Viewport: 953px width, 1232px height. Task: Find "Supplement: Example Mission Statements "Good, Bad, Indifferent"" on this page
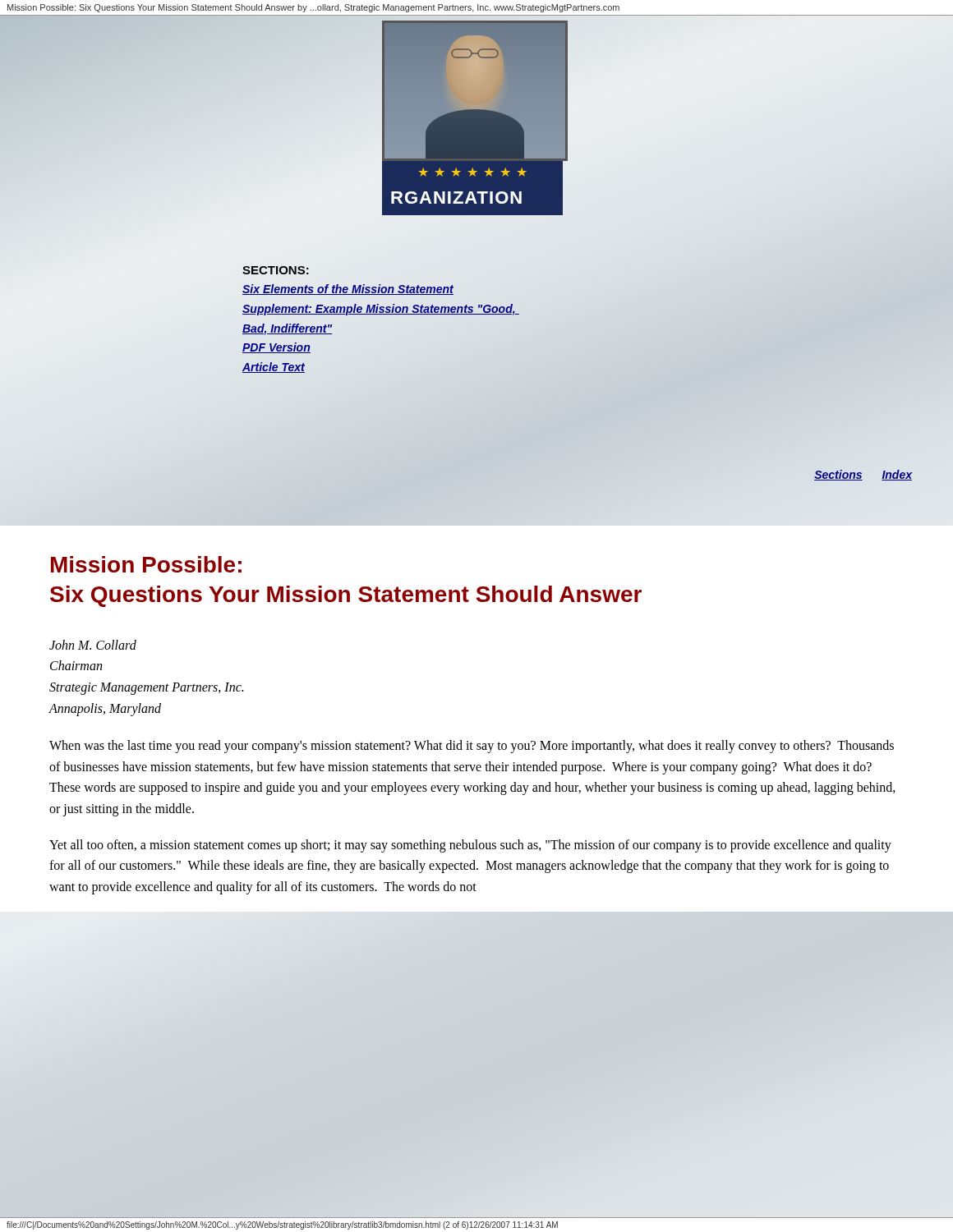[x=381, y=319]
